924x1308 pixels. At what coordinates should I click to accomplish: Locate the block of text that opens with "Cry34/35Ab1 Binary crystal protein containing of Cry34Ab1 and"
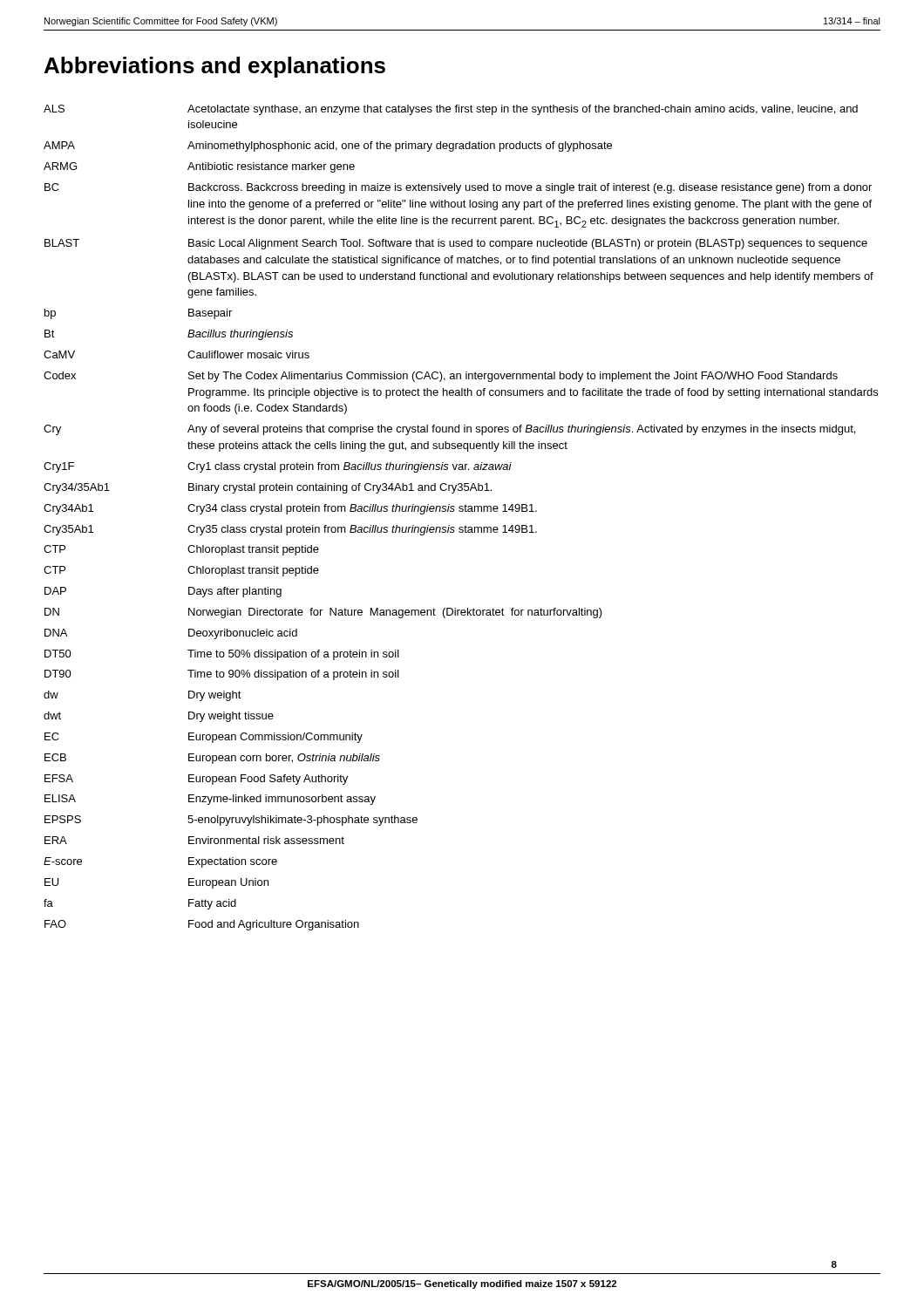coord(462,488)
